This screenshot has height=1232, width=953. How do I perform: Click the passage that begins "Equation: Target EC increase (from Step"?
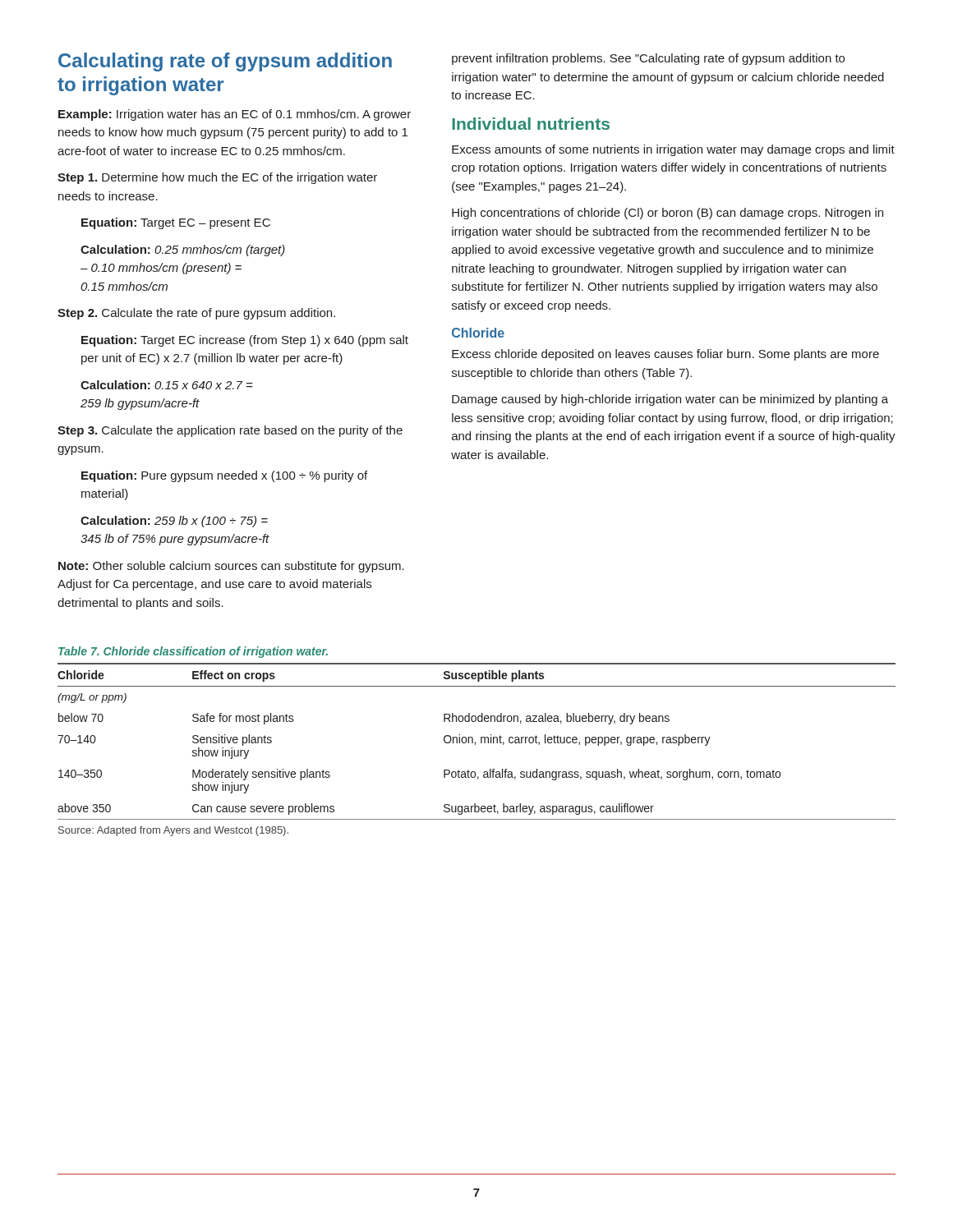(247, 349)
